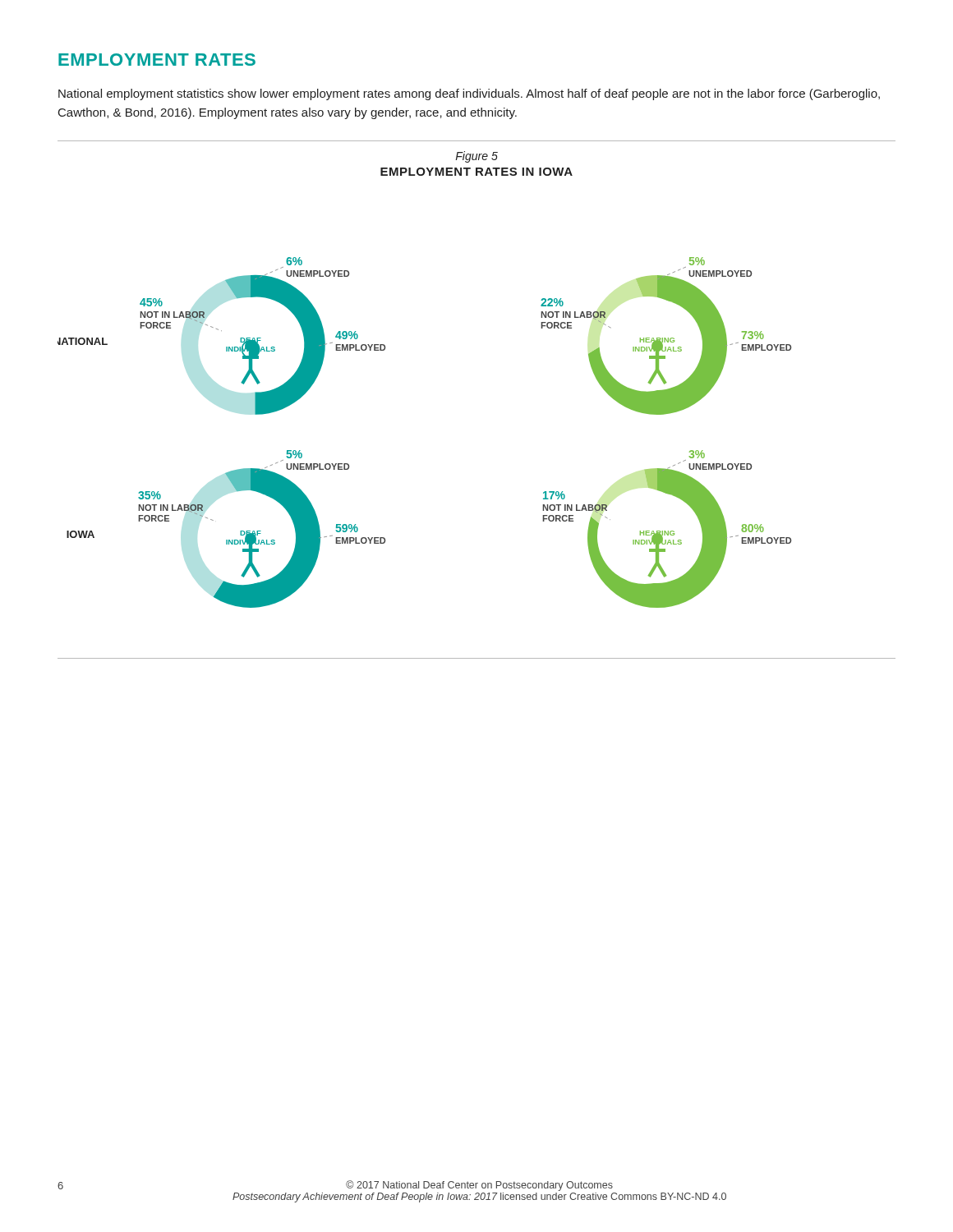The height and width of the screenshot is (1232, 953).
Task: Find the donut chart
Action: [x=476, y=414]
